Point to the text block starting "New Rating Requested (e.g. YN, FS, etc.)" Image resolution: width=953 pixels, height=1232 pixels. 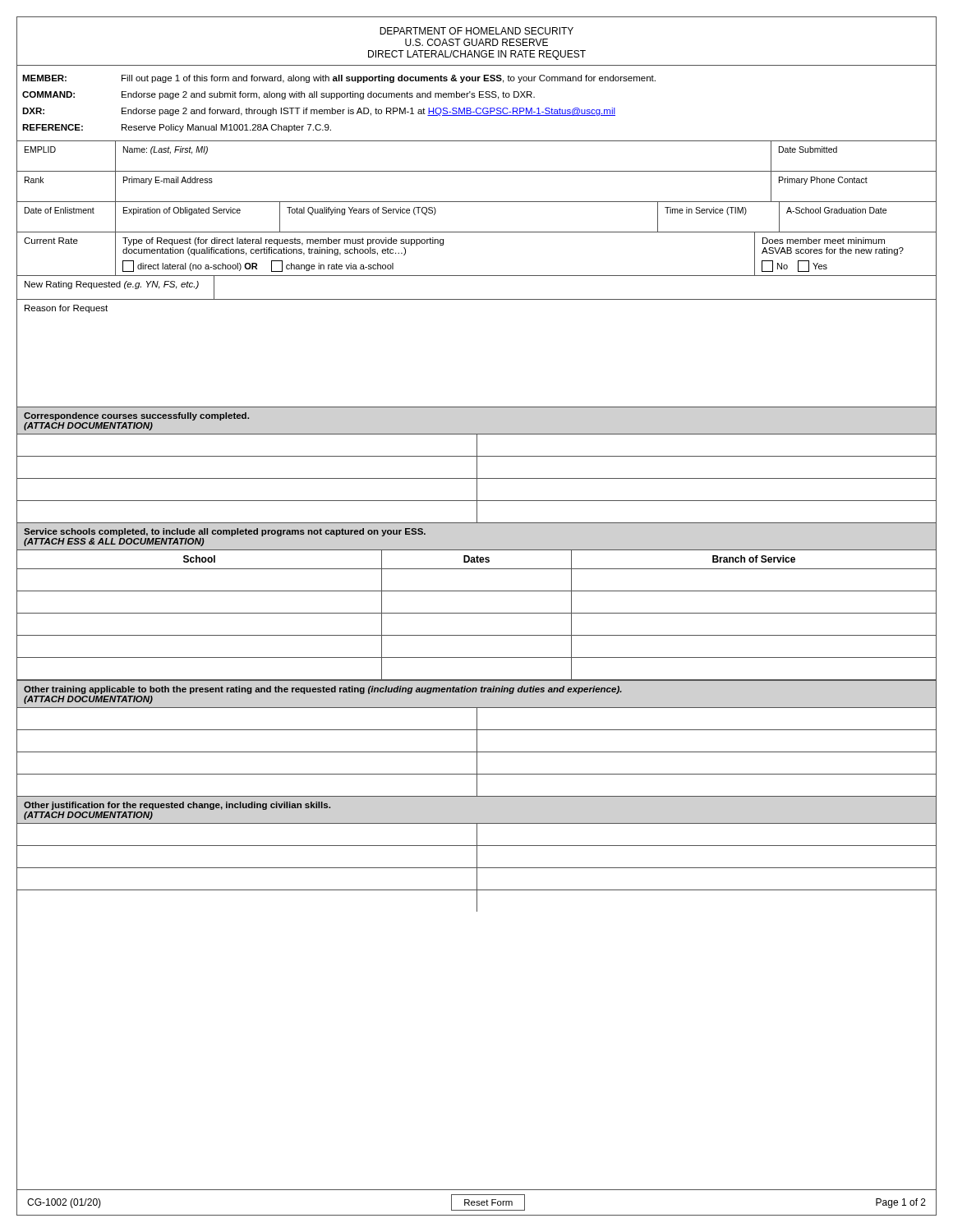tap(476, 287)
